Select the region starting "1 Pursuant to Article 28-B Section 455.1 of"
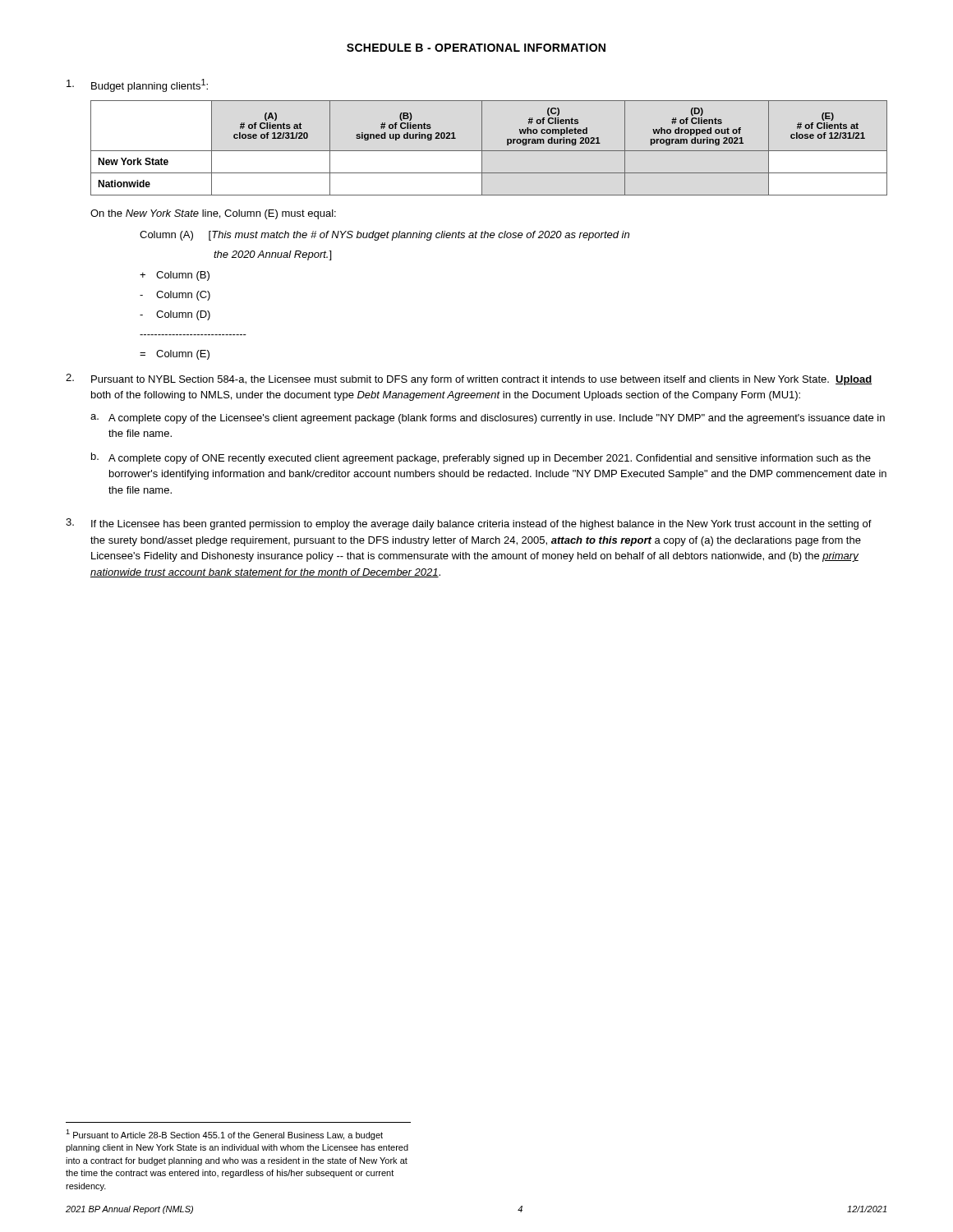The height and width of the screenshot is (1232, 953). (x=237, y=1159)
